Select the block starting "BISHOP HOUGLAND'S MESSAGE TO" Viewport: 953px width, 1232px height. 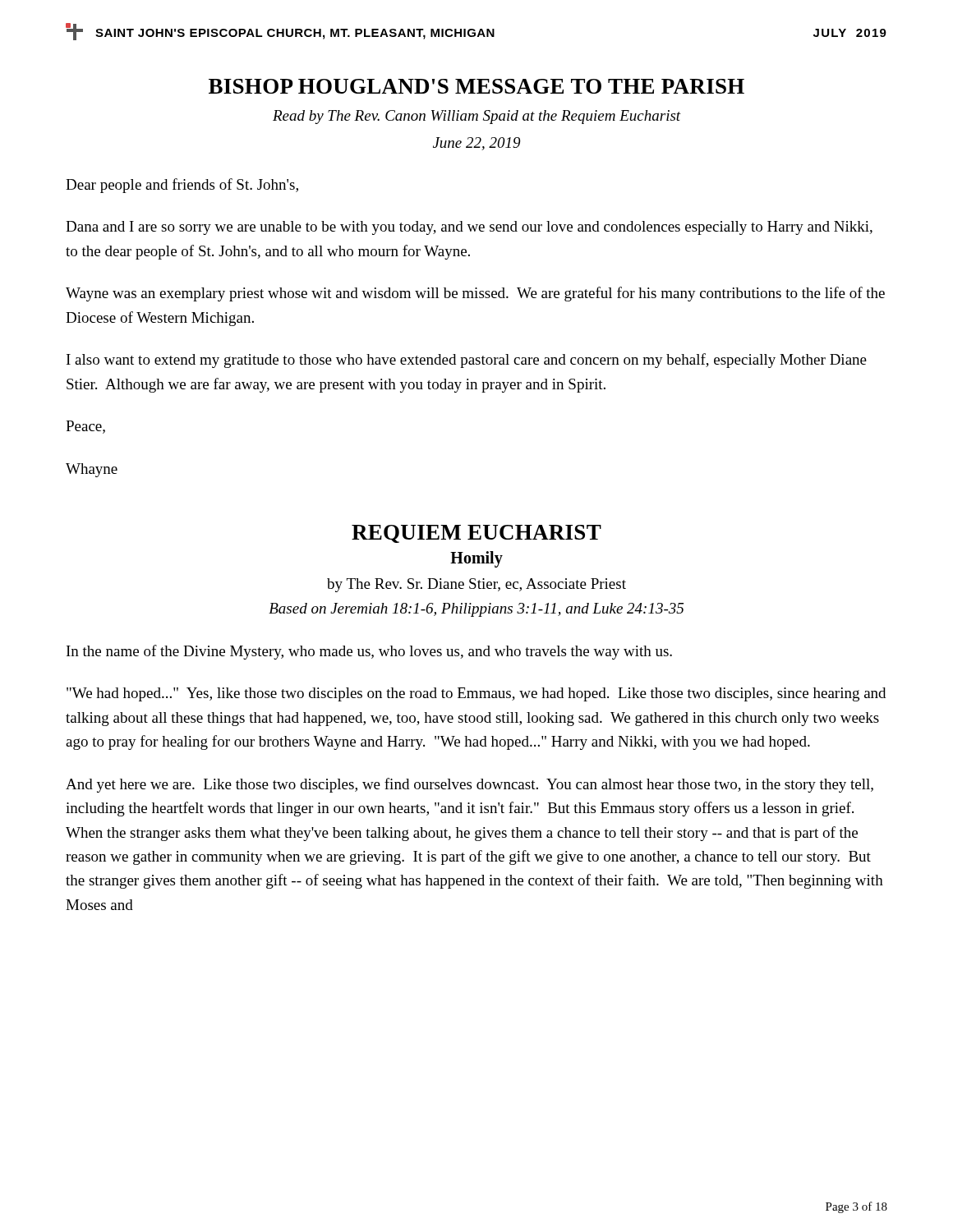[x=476, y=87]
